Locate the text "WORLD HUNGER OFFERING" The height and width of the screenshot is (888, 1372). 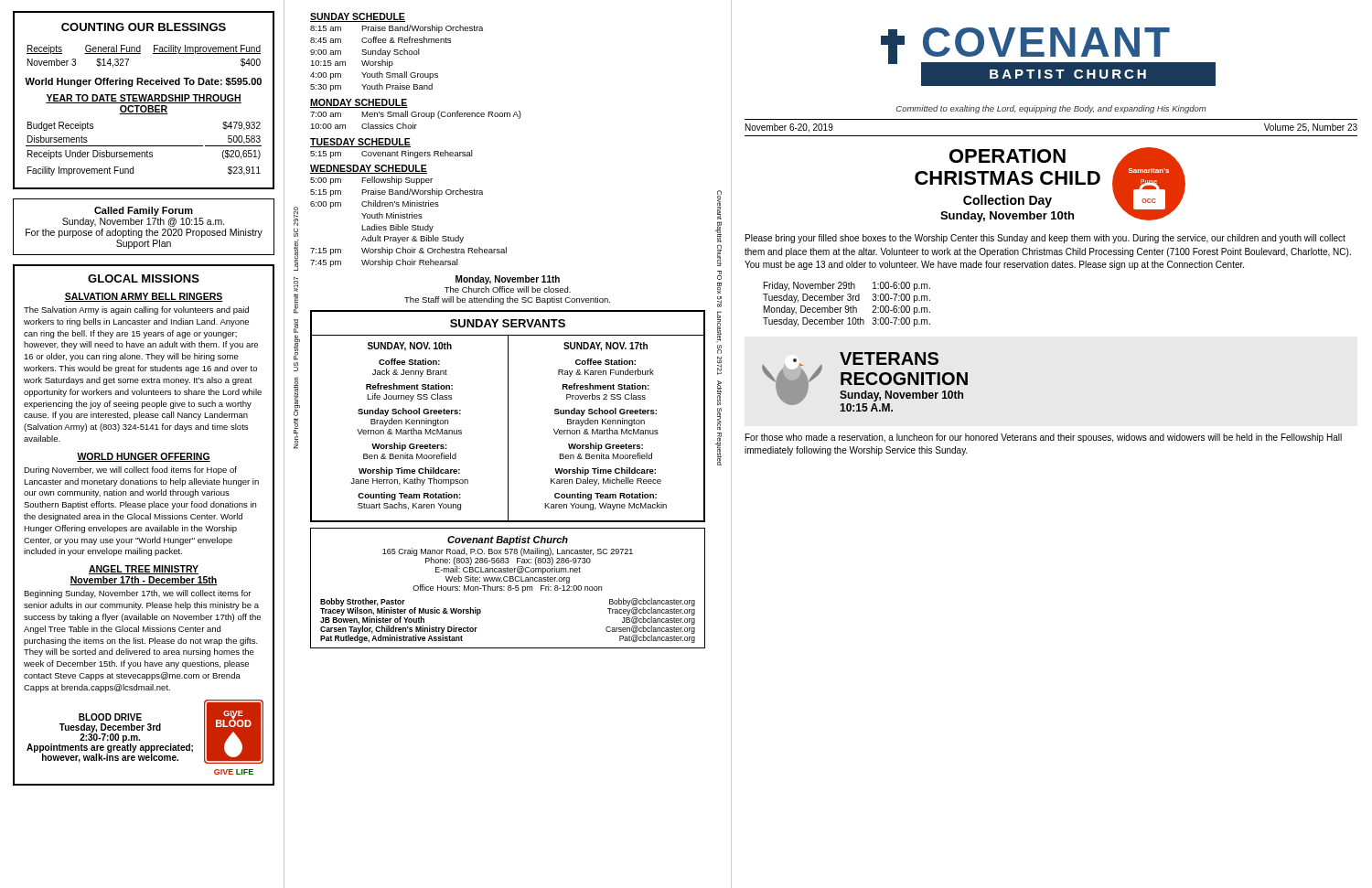[144, 456]
